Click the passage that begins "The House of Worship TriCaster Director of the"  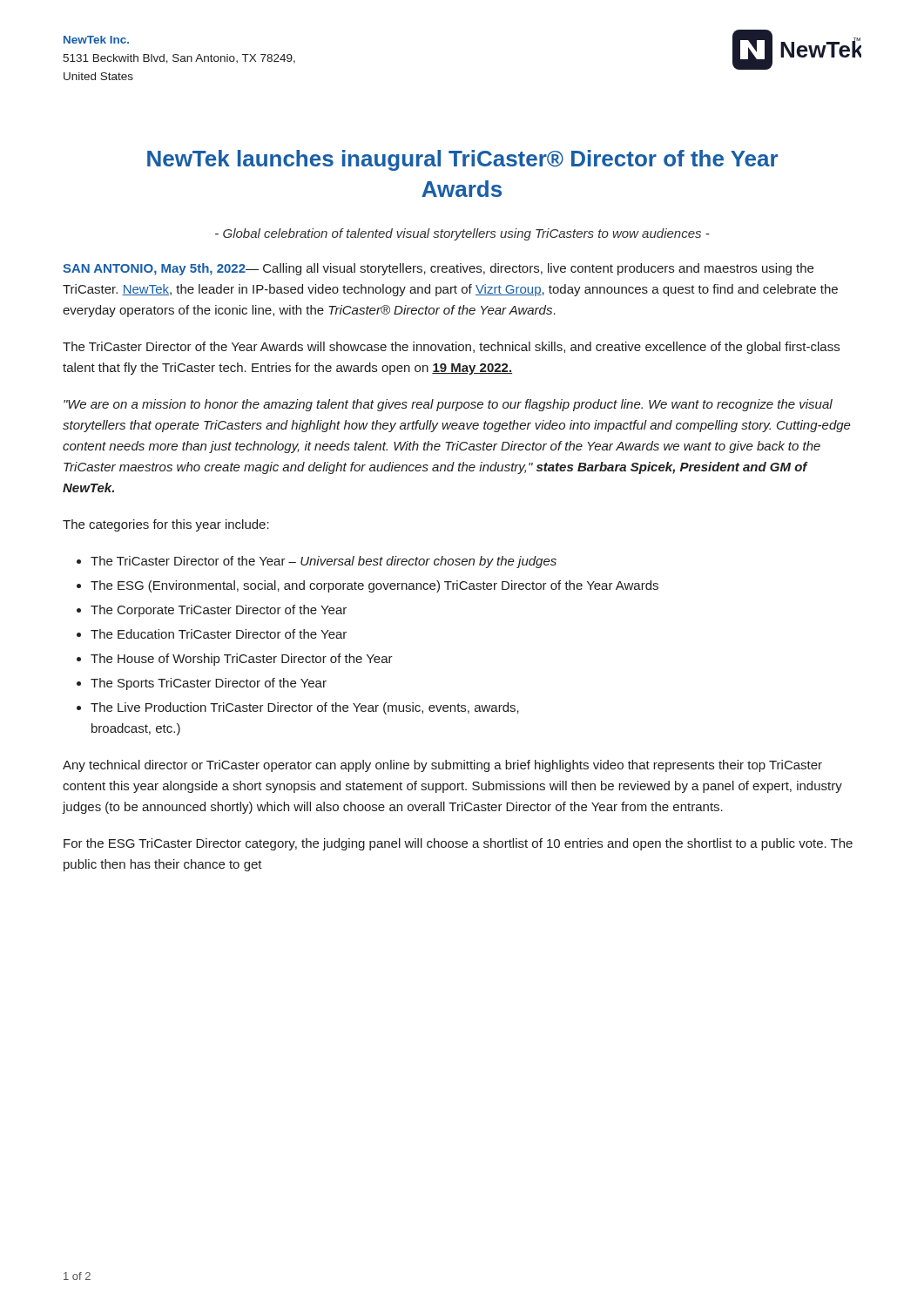tap(241, 658)
